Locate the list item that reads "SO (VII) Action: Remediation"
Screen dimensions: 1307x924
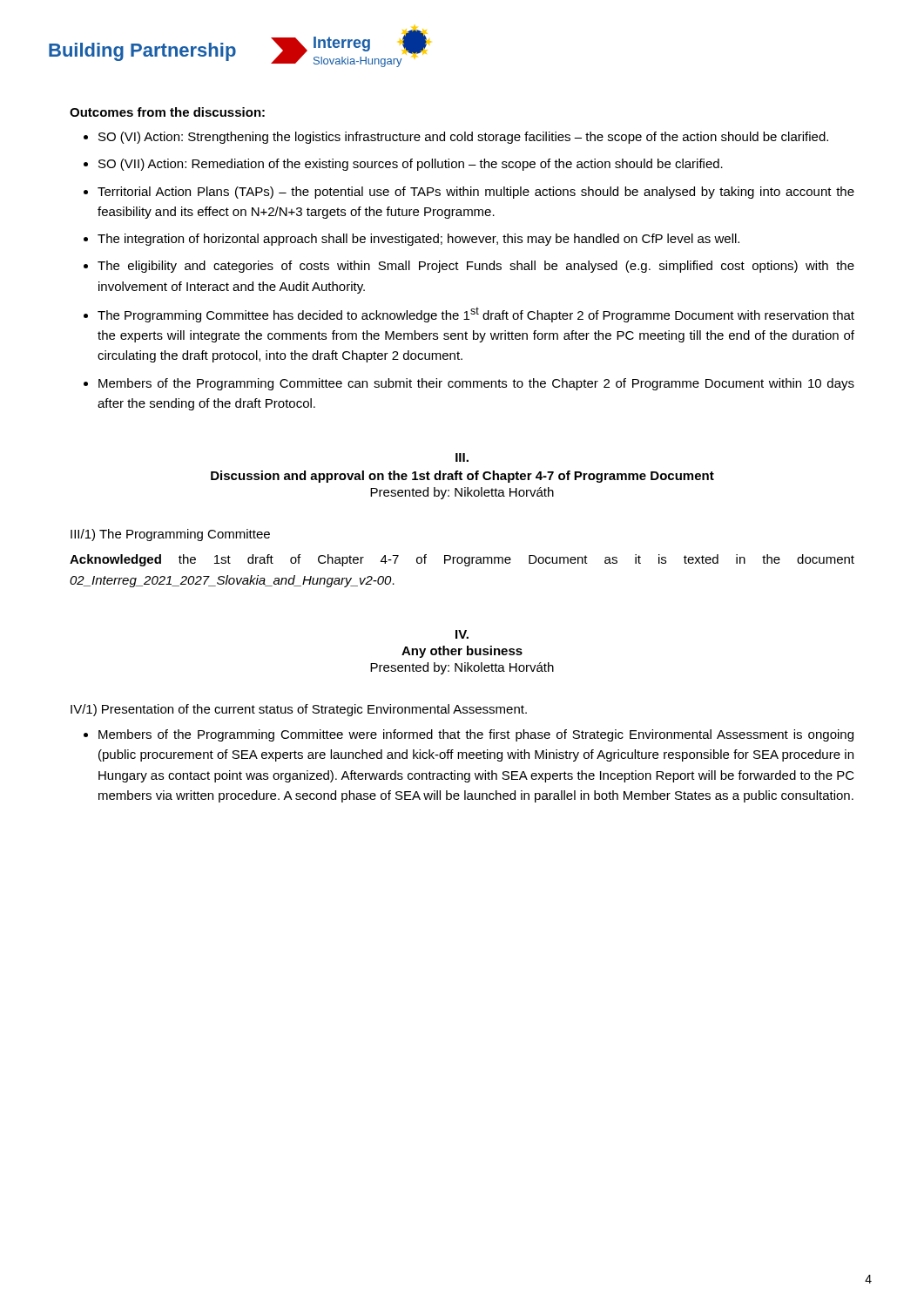point(411,164)
